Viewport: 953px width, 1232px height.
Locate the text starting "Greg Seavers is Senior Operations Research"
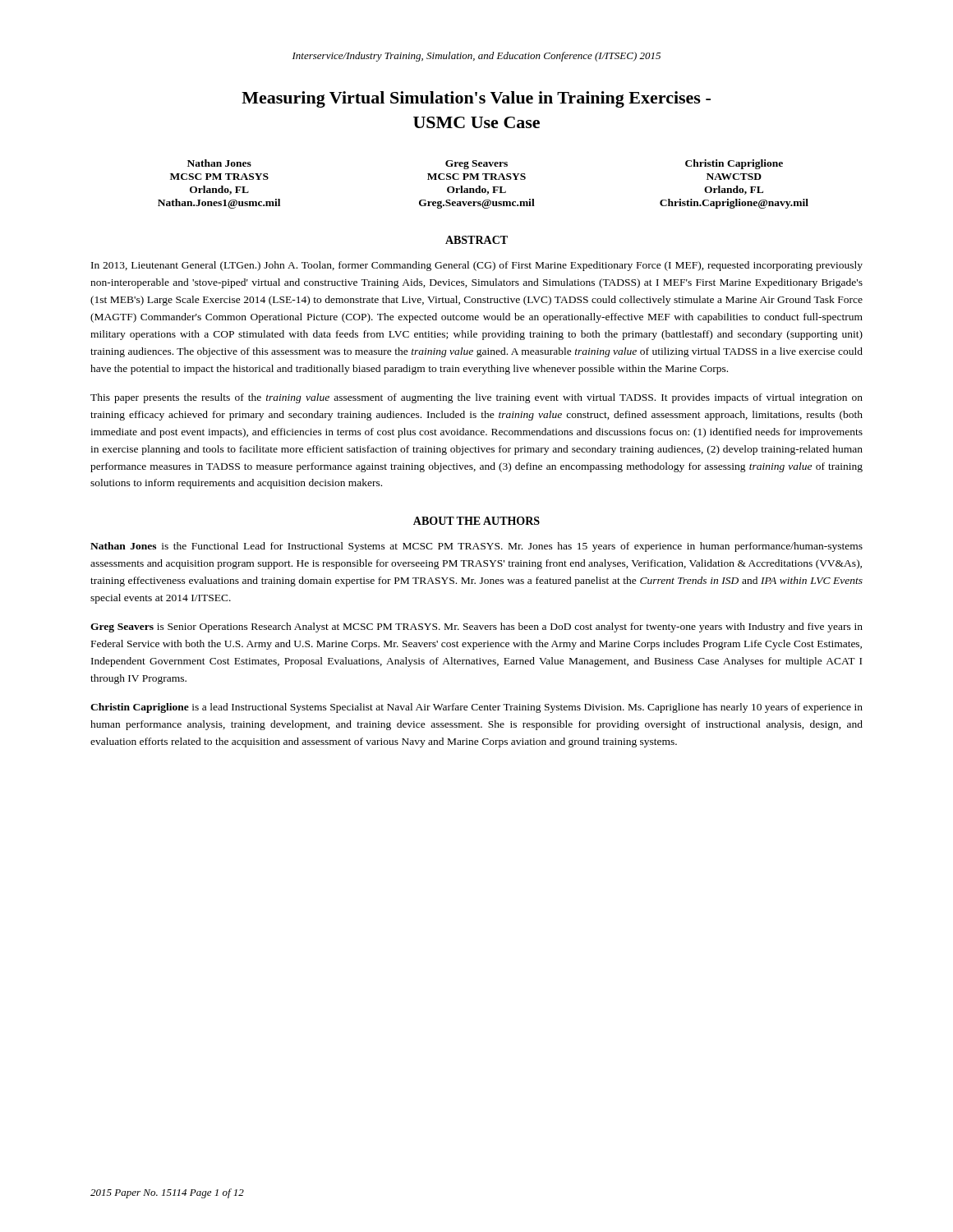(x=476, y=652)
